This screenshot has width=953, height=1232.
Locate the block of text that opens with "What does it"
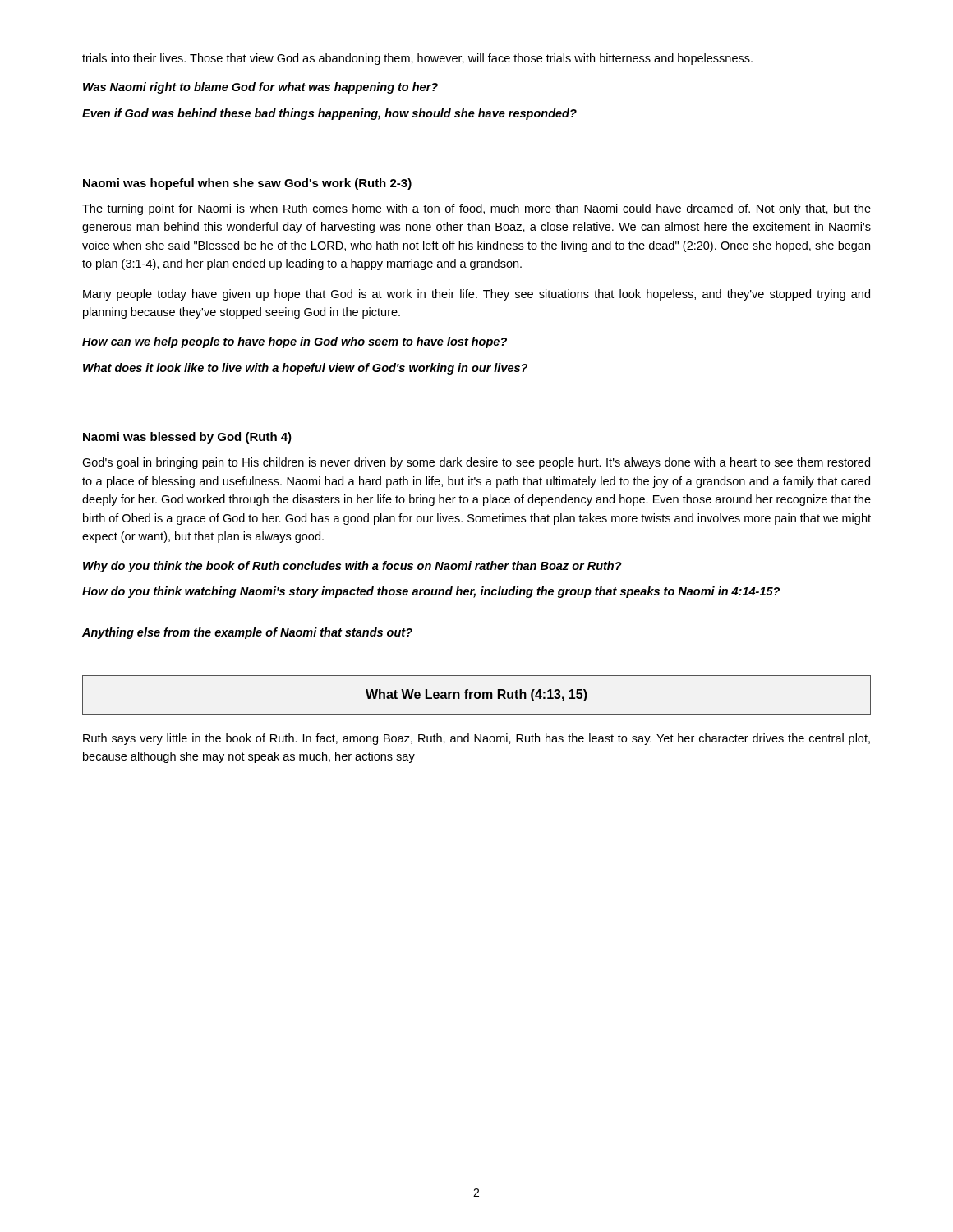point(305,368)
